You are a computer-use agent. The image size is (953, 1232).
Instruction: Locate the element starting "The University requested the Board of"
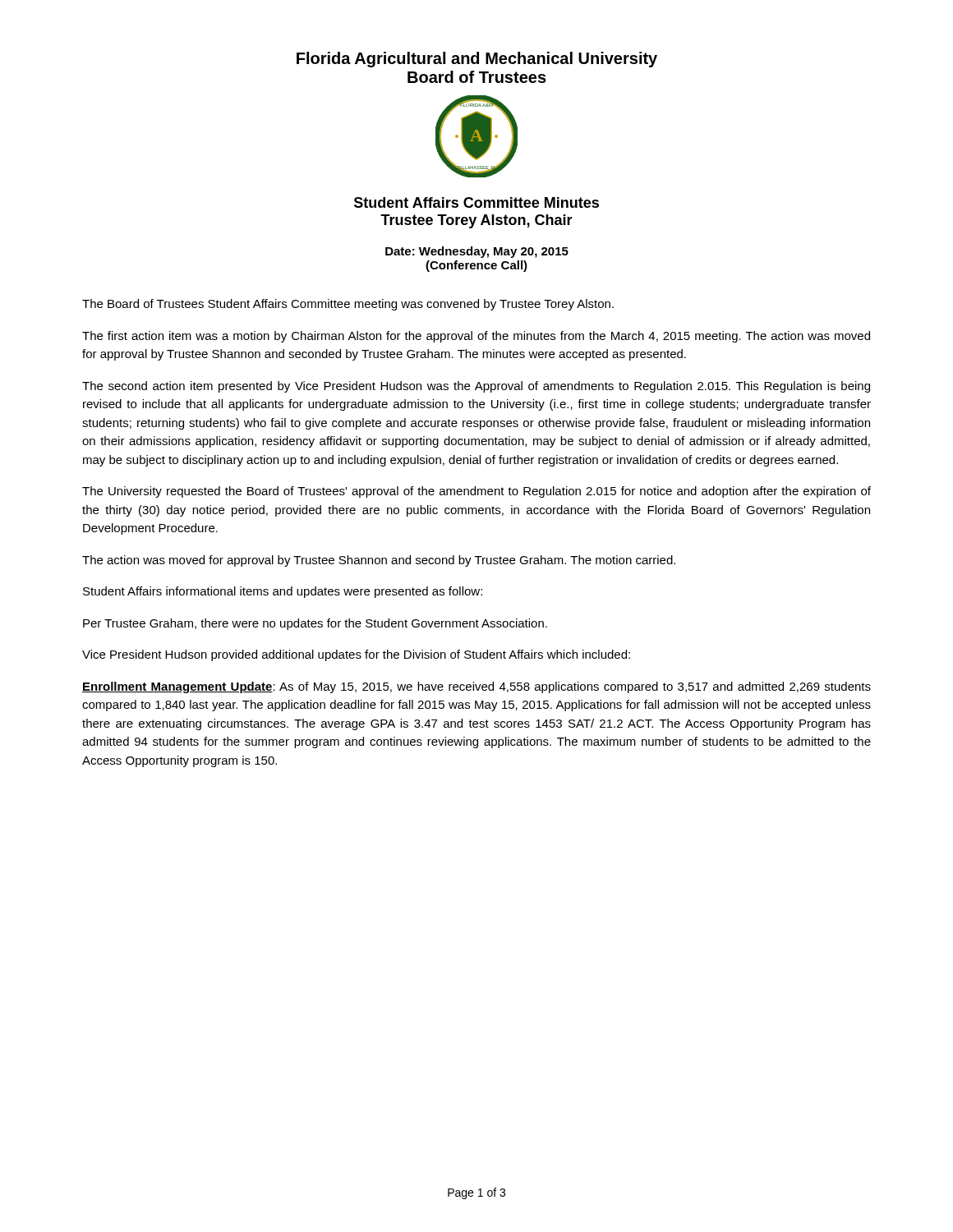tap(476, 509)
